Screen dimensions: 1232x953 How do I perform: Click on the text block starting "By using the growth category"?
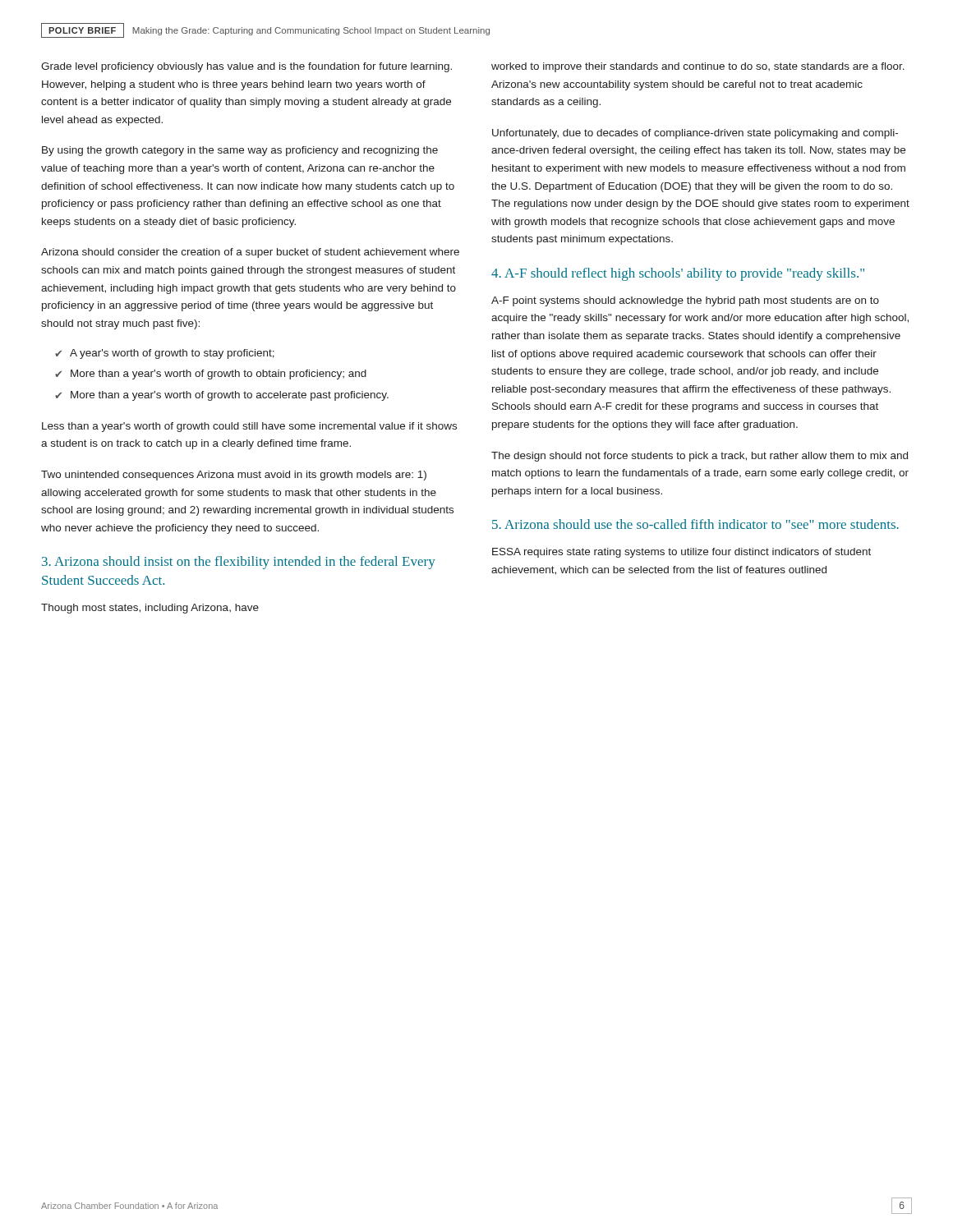[x=248, y=186]
